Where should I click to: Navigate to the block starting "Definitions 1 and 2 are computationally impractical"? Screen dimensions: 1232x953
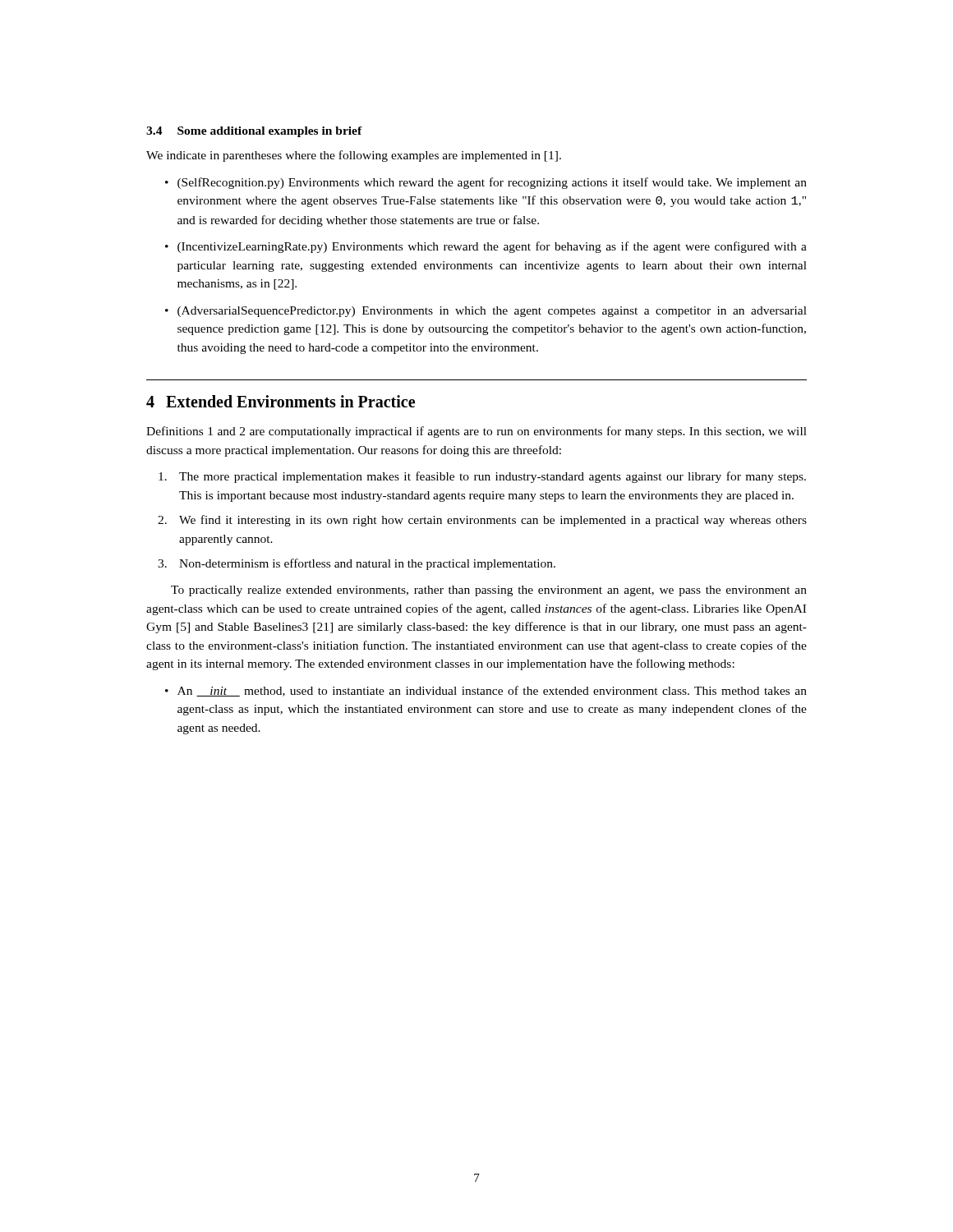[476, 440]
